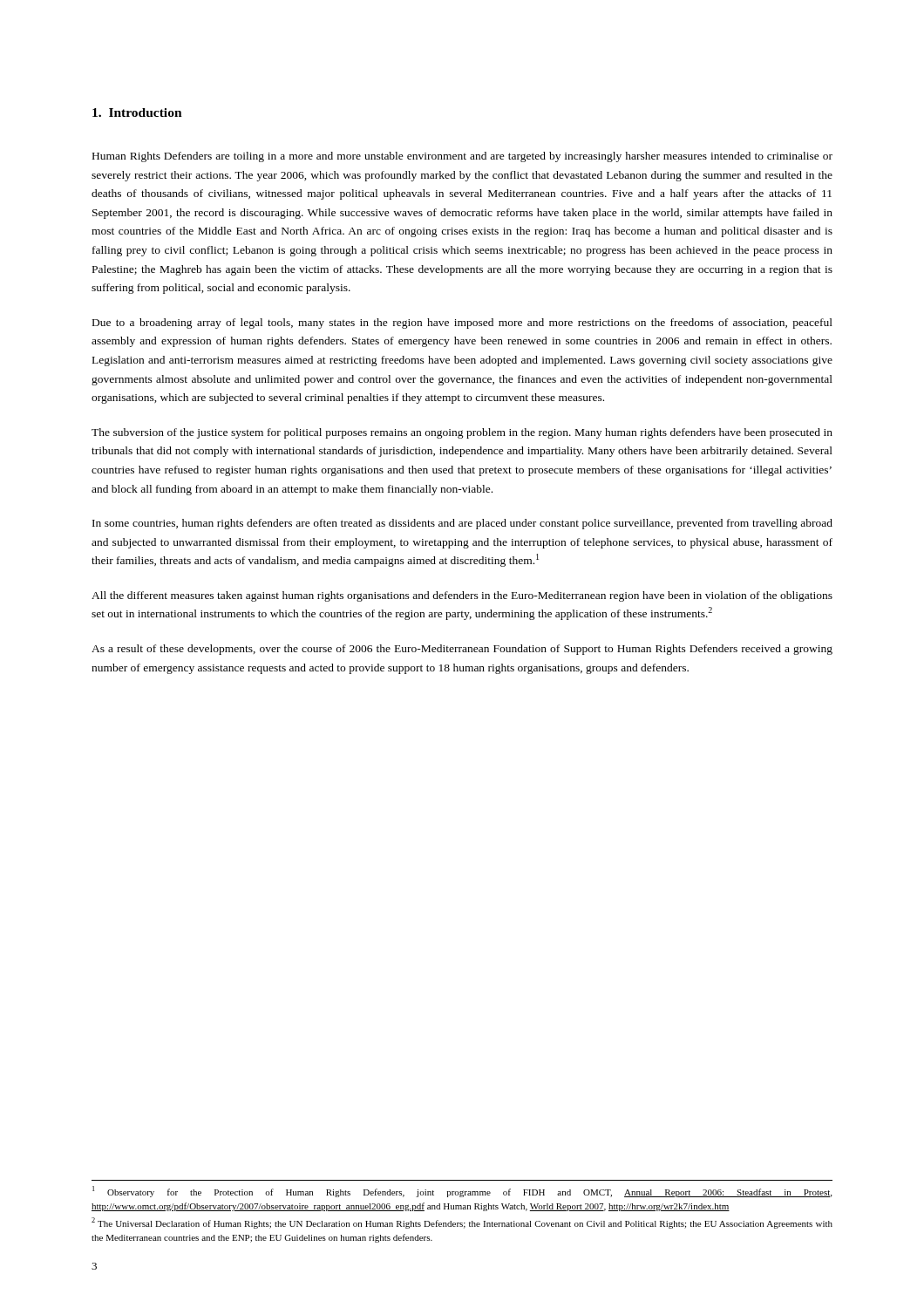
Task: Point to the passage starting "Human Rights Defenders are"
Action: tap(462, 222)
